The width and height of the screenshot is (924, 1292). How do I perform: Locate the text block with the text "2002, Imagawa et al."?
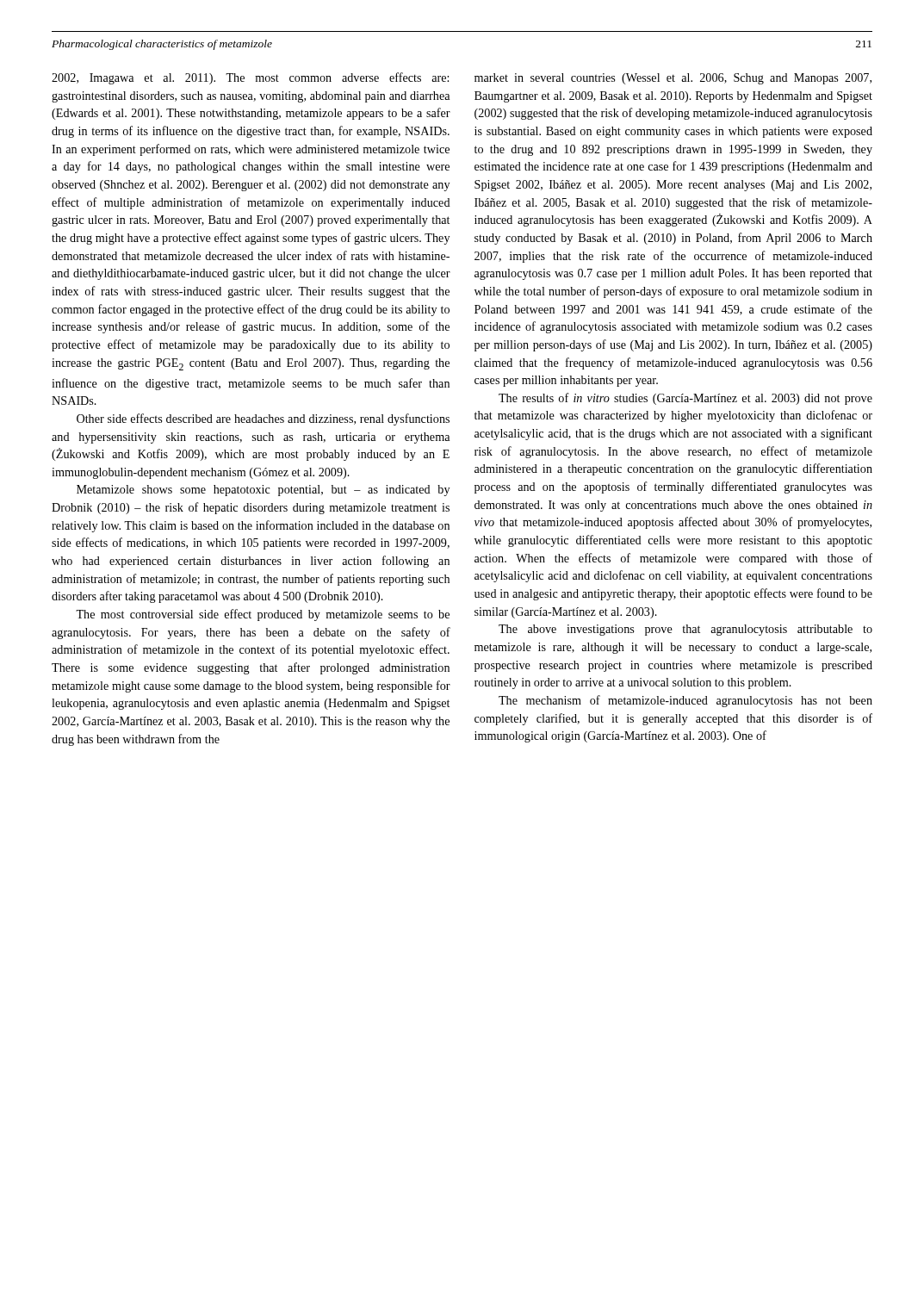click(x=251, y=239)
